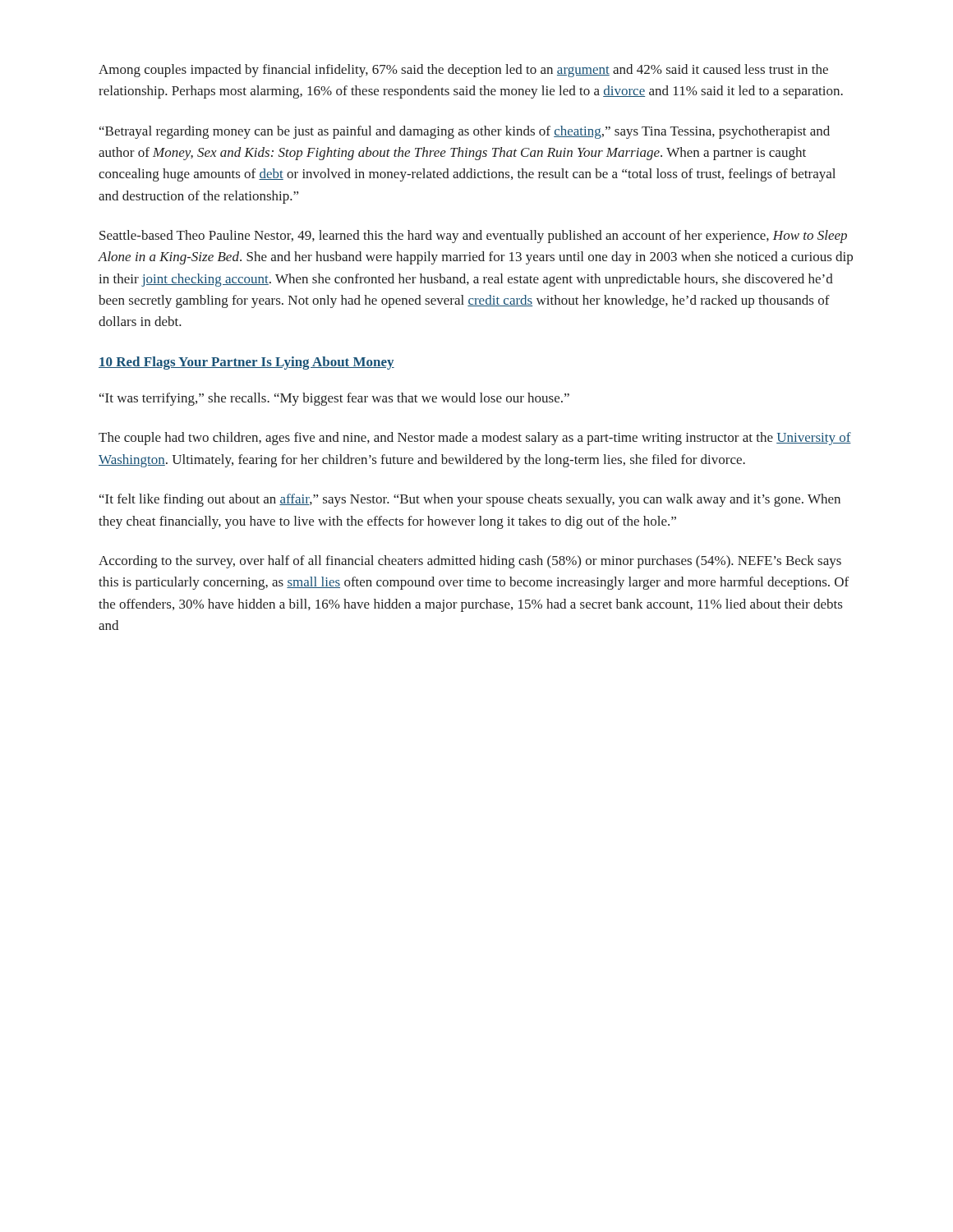This screenshot has width=953, height=1232.
Task: Locate the text block starting "“Betrayal regarding money"
Action: click(467, 163)
